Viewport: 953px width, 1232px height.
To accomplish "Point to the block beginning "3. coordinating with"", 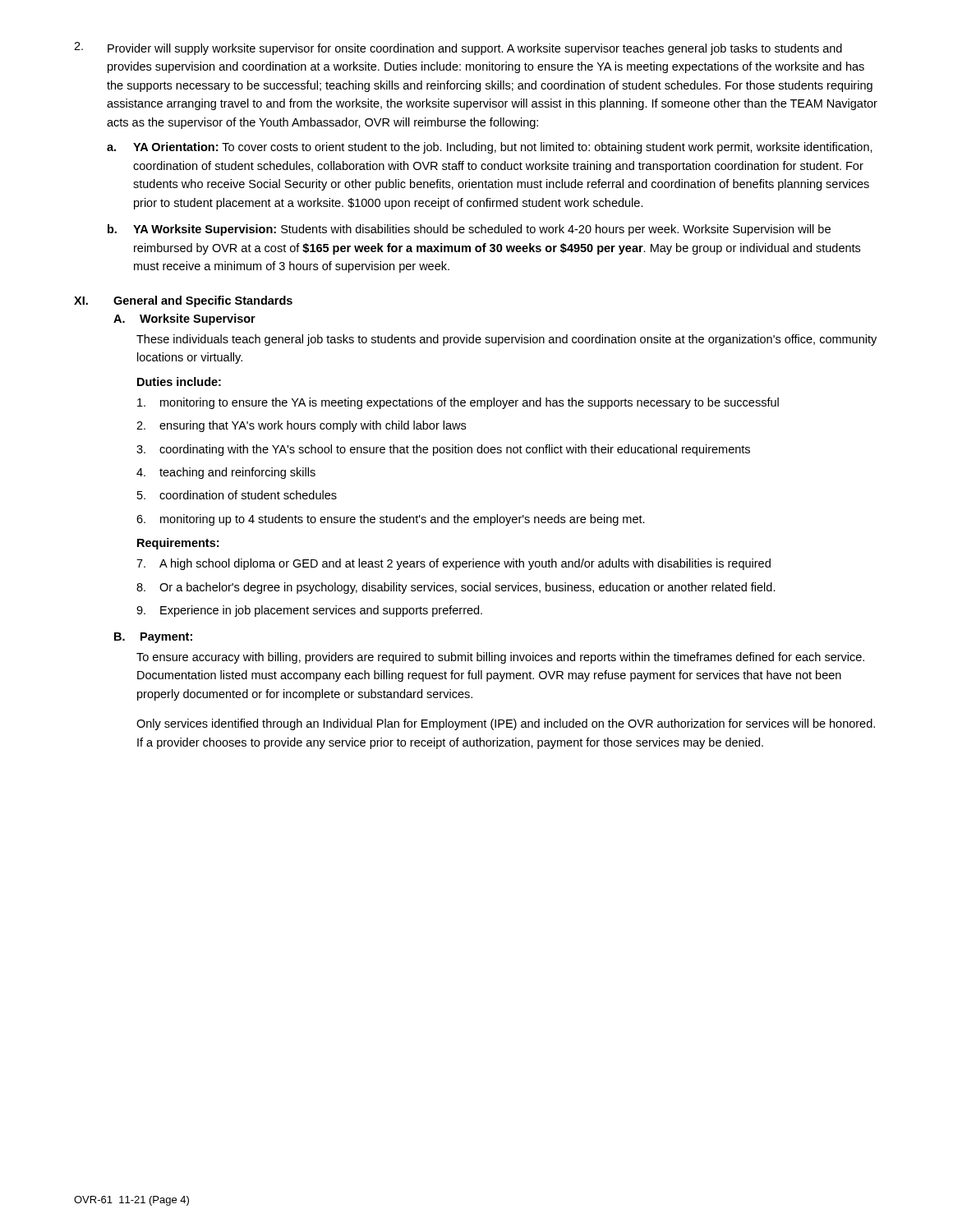I will click(x=508, y=449).
